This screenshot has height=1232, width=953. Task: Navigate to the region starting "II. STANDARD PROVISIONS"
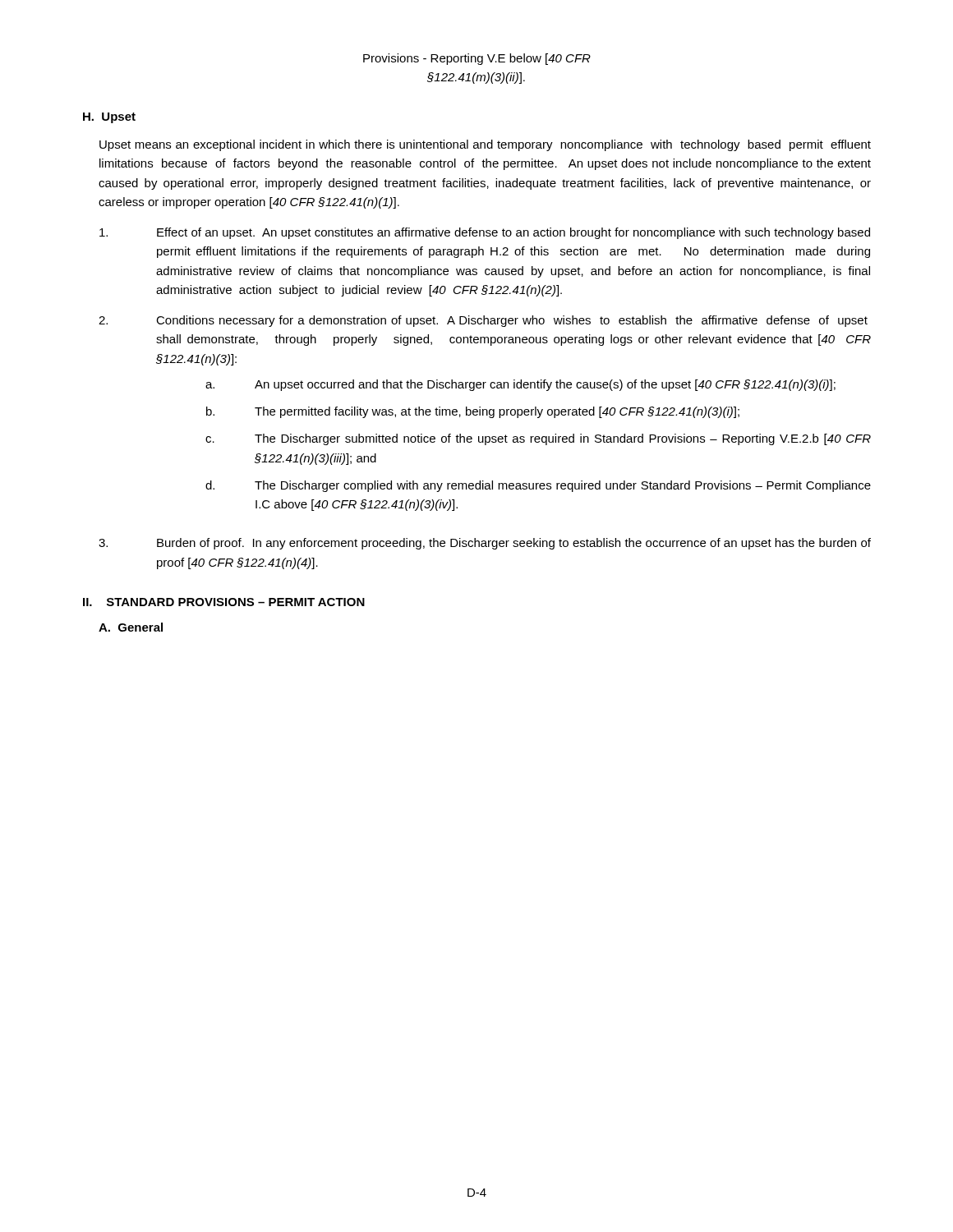pos(224,601)
